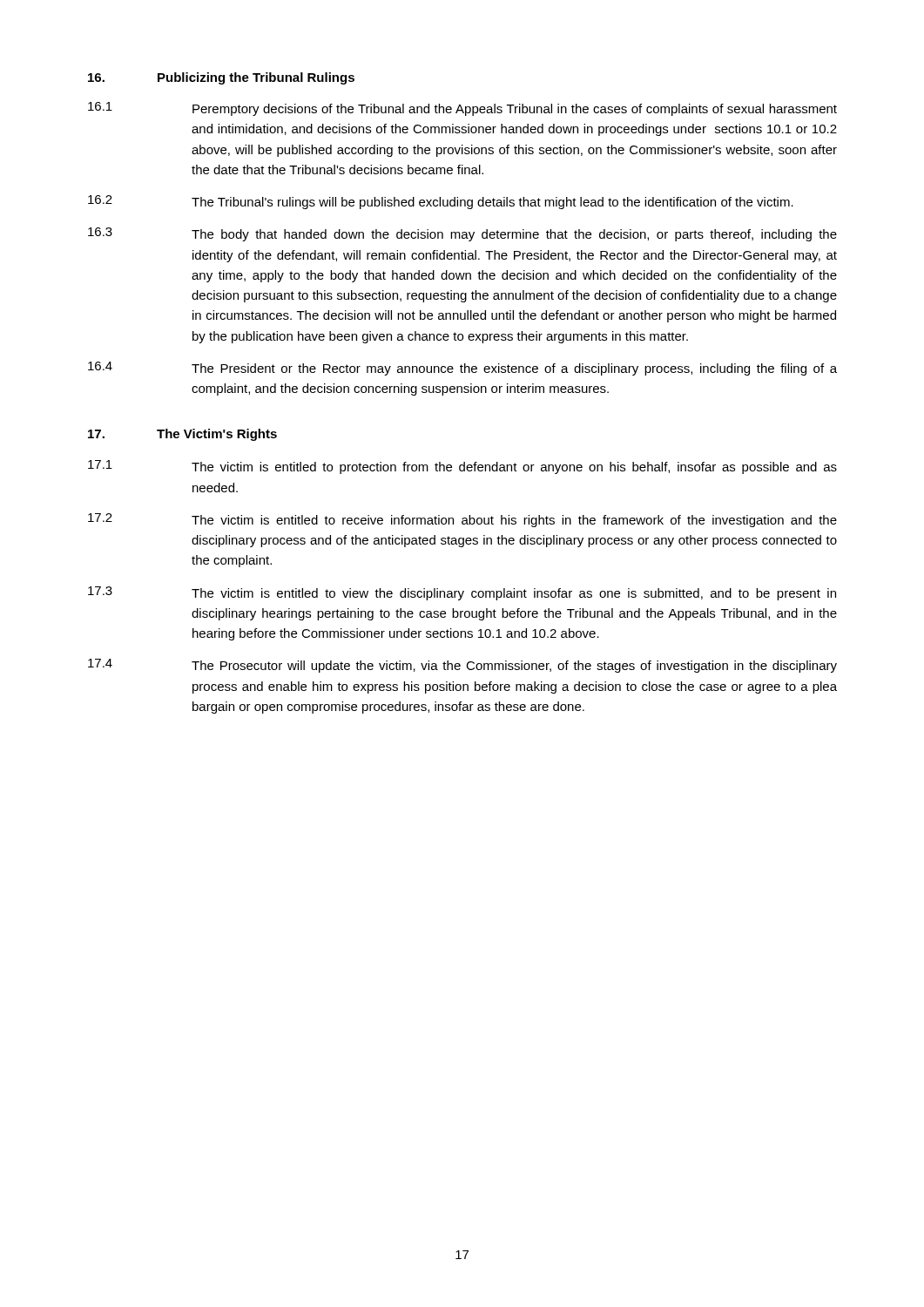Find the passage starting "17.1 The victim is entitled to"
924x1307 pixels.
pos(462,477)
